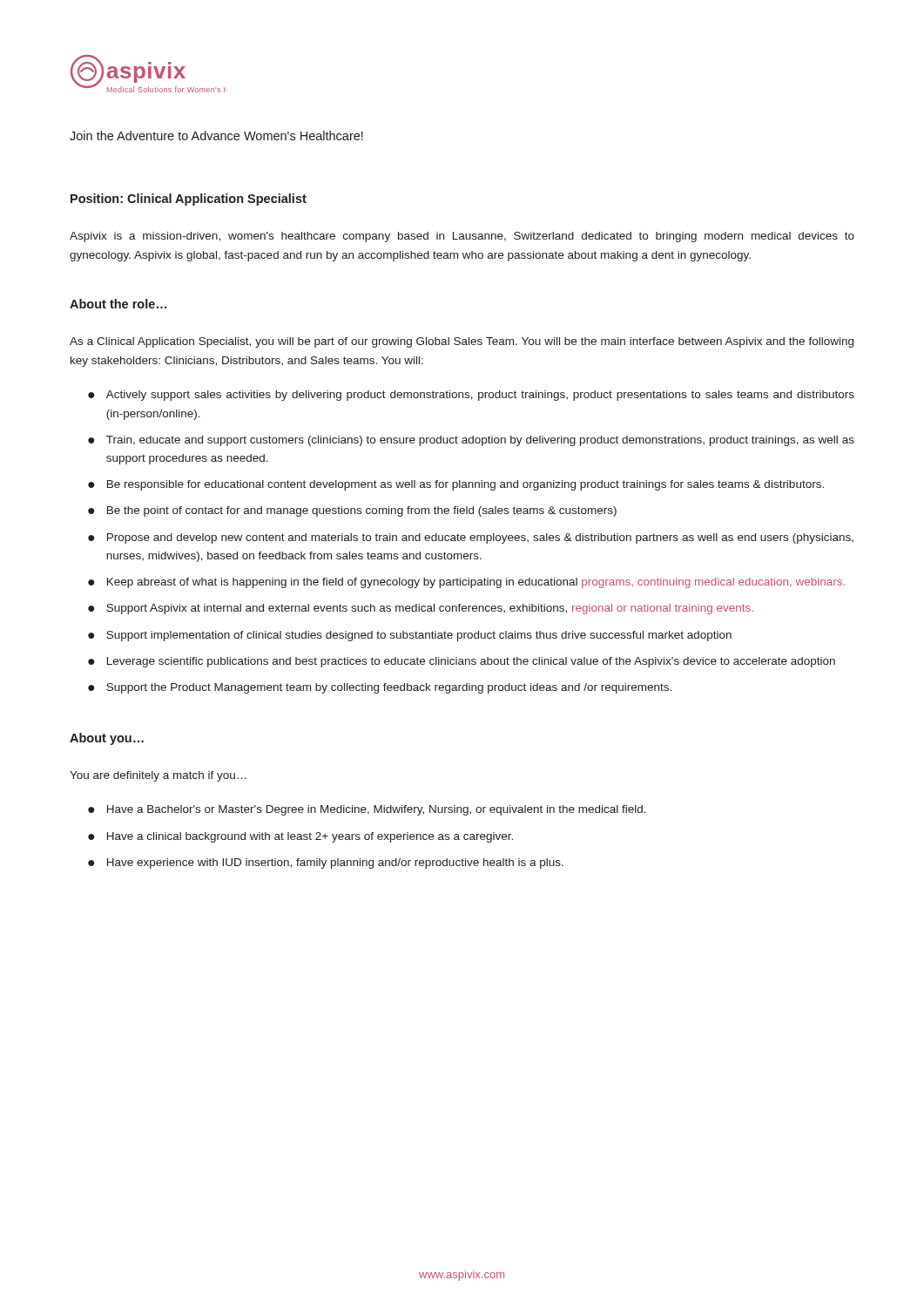Click on the list item with the text "● Actively support sales"
This screenshot has width=924, height=1307.
pyautogui.click(x=471, y=404)
